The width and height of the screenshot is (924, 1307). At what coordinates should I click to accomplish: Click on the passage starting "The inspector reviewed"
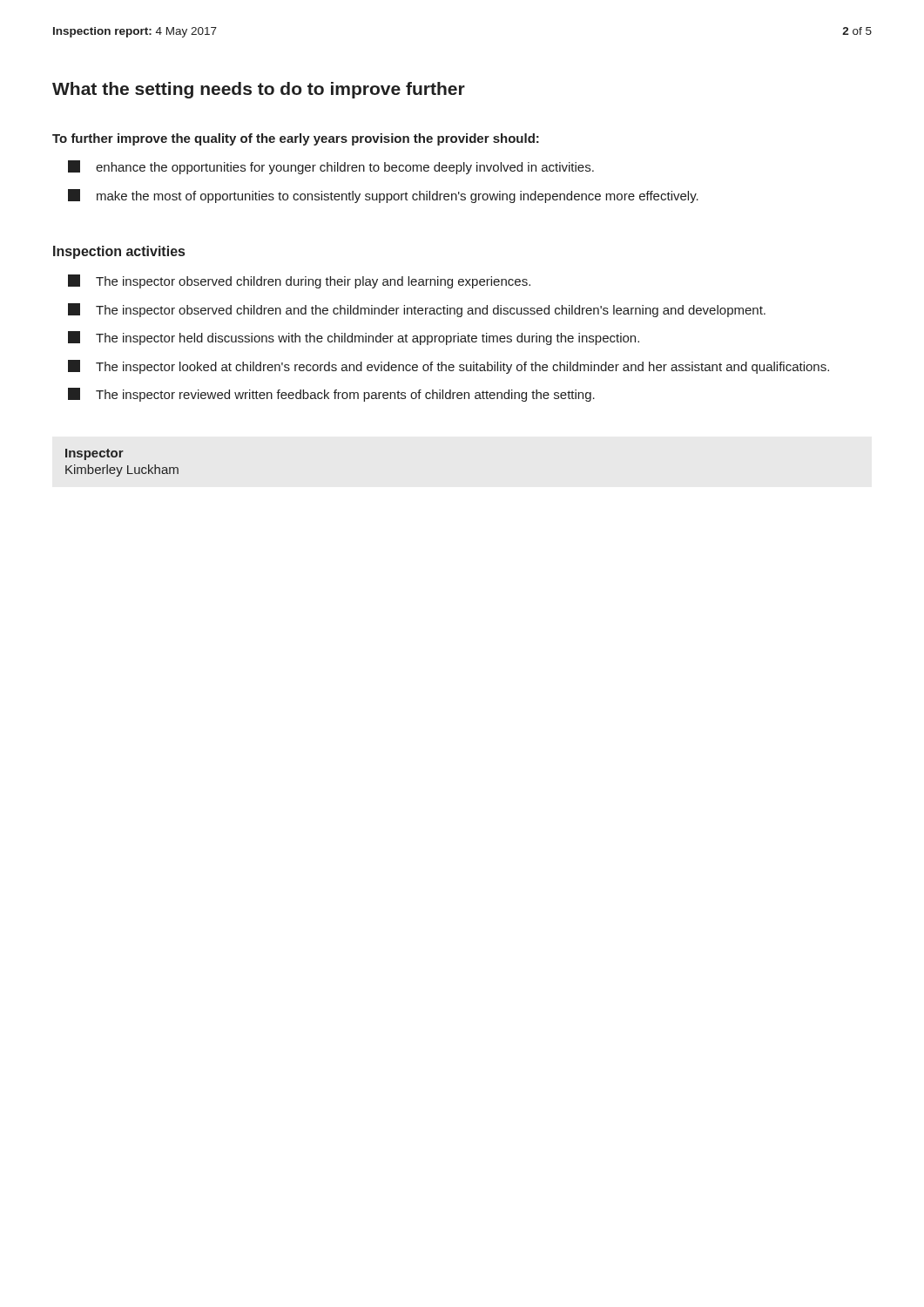tap(332, 395)
